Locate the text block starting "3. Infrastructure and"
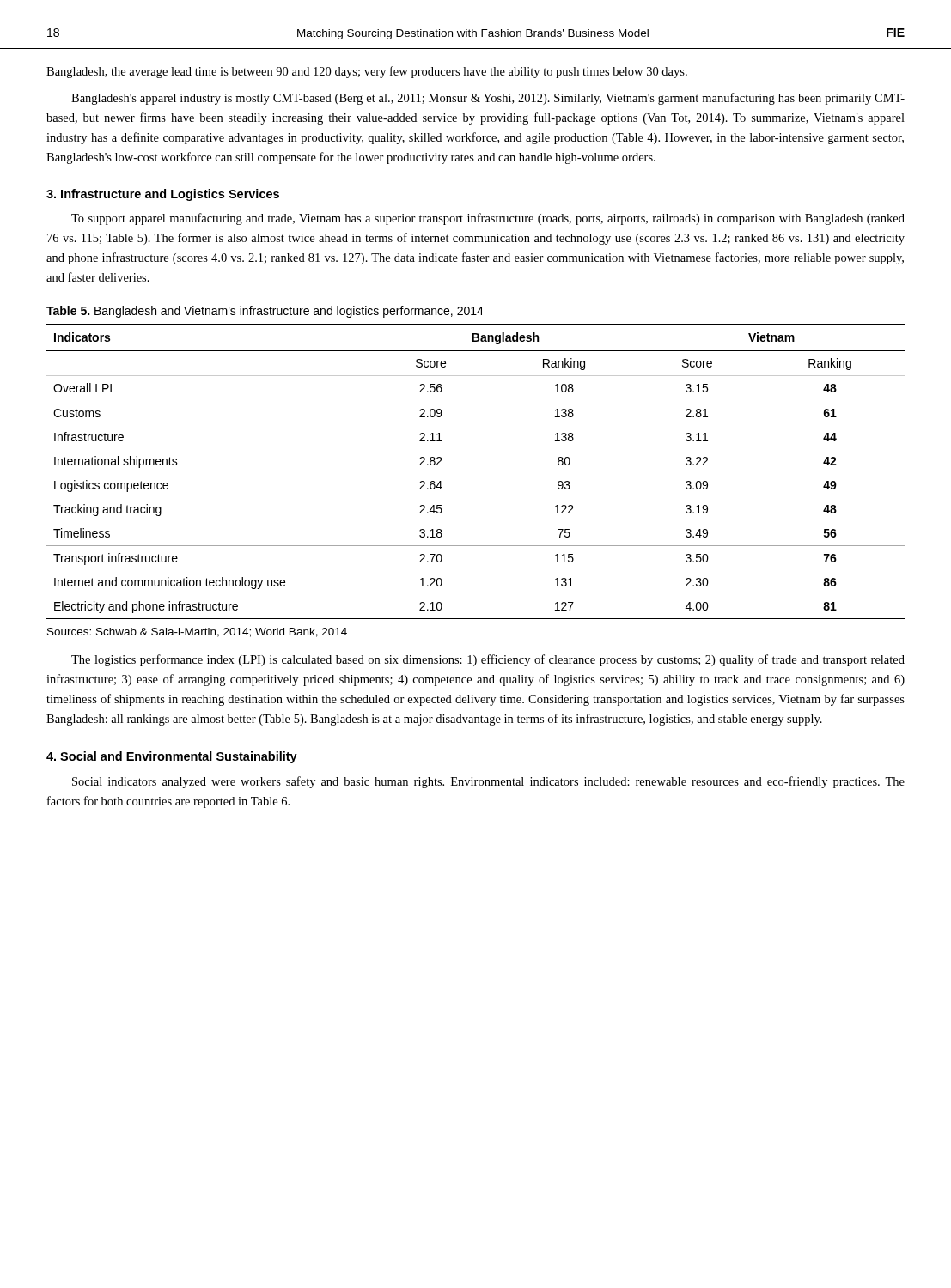This screenshot has width=951, height=1288. 163,194
